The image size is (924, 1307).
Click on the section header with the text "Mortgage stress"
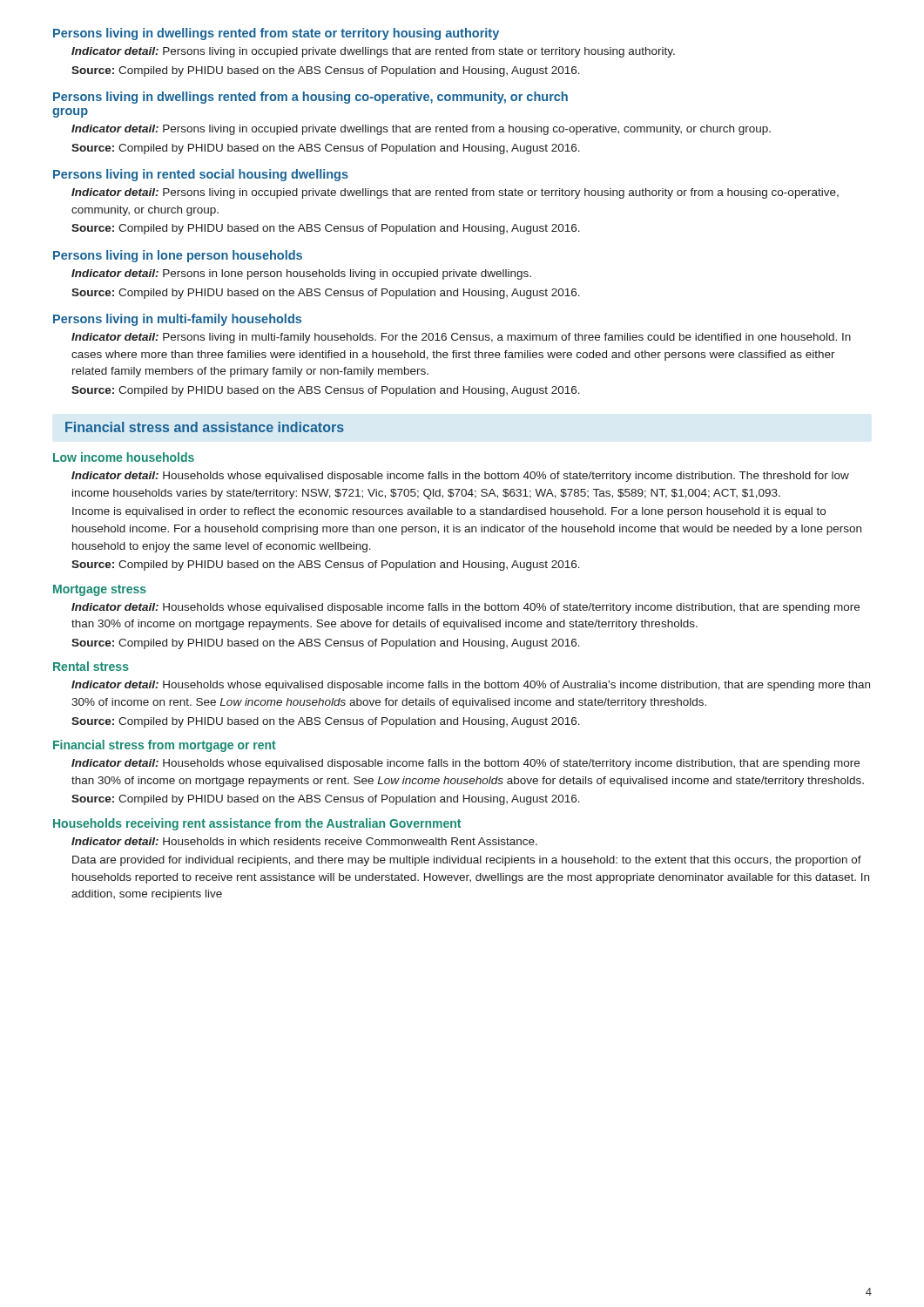click(x=99, y=589)
